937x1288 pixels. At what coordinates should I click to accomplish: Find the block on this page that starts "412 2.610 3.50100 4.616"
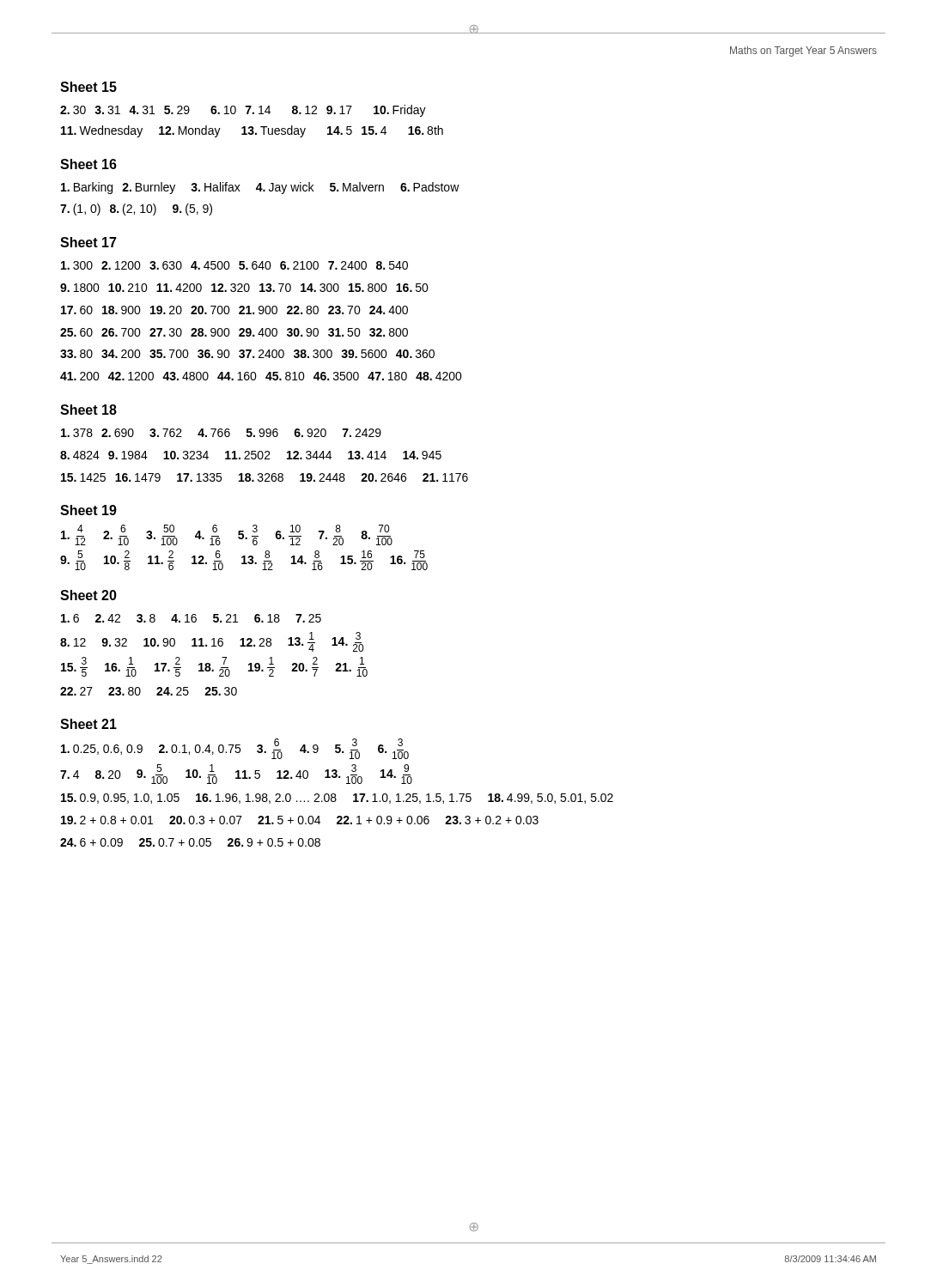[x=227, y=536]
